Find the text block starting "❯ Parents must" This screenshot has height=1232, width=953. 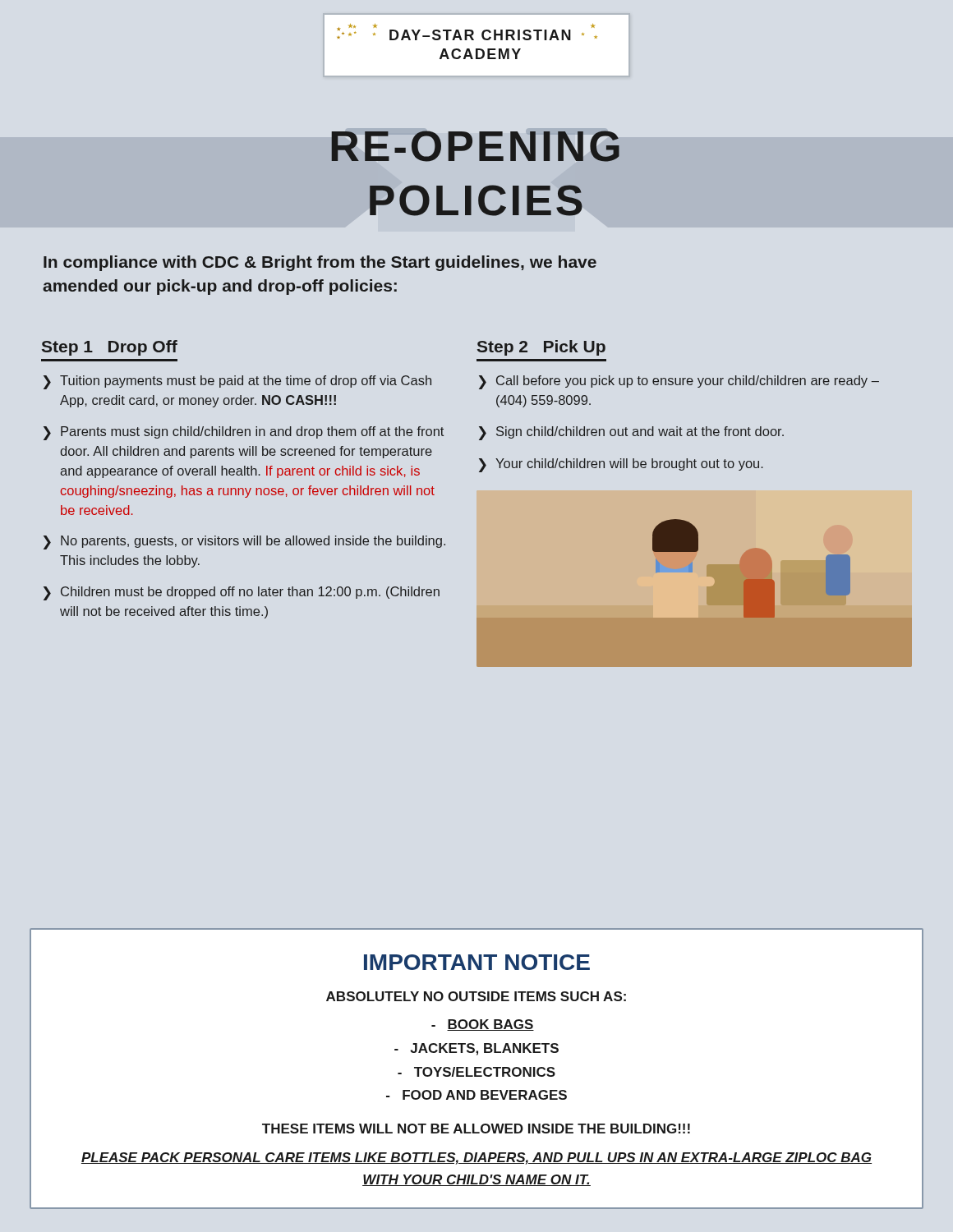246,471
